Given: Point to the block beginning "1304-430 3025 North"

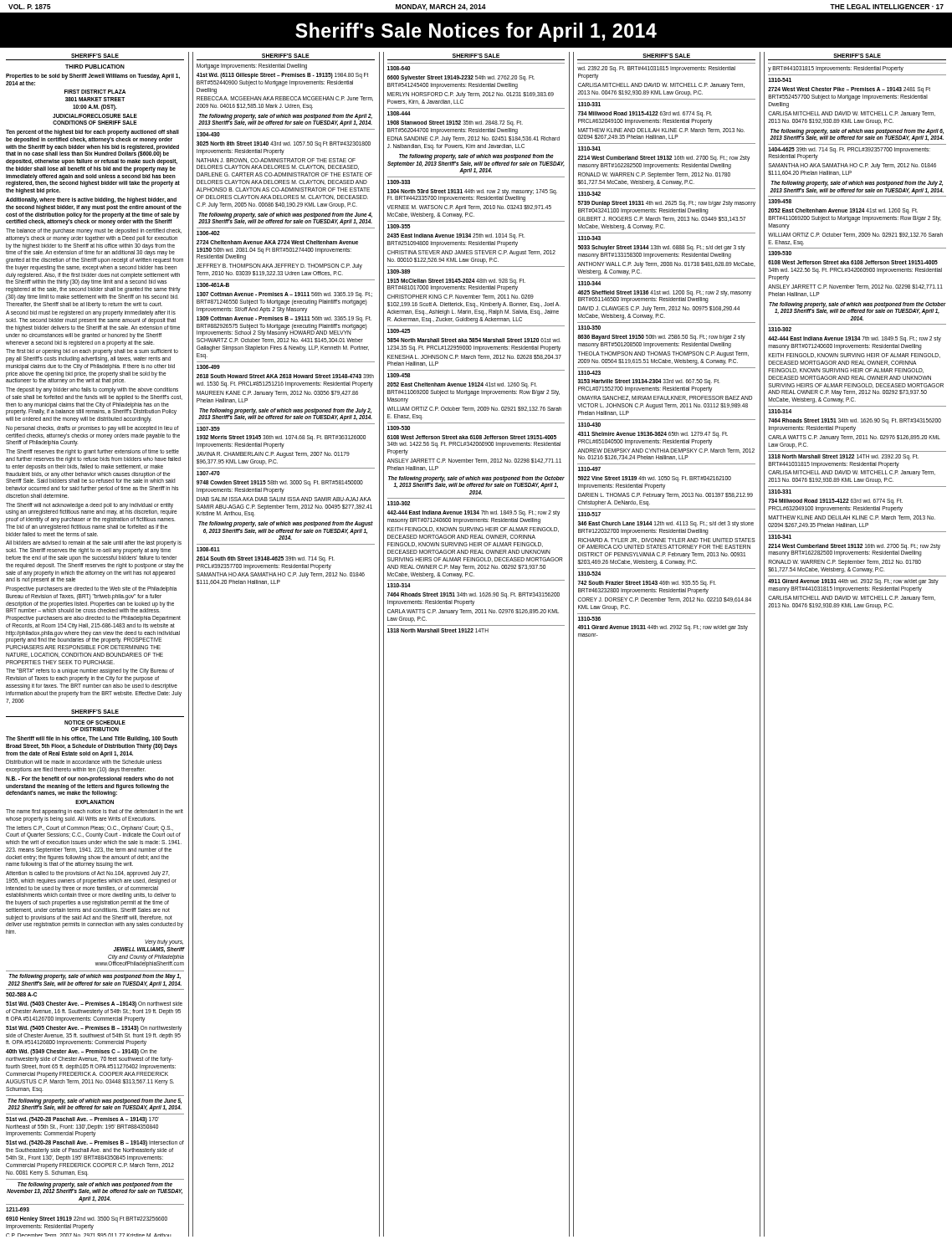Looking at the screenshot, I should (x=285, y=170).
